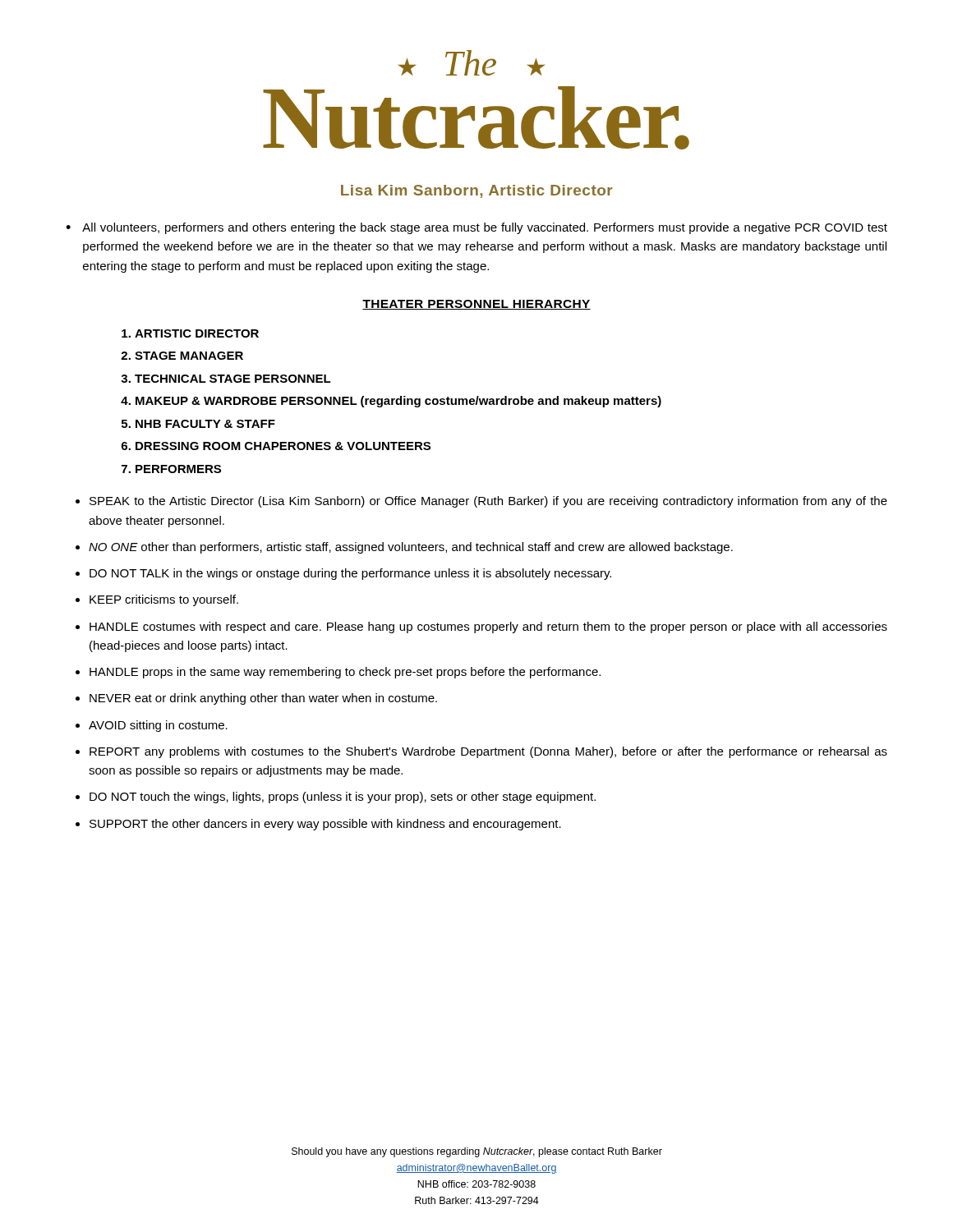Locate the list item that reads "REPORT any problems with costumes to"
The height and width of the screenshot is (1232, 953).
click(x=488, y=760)
